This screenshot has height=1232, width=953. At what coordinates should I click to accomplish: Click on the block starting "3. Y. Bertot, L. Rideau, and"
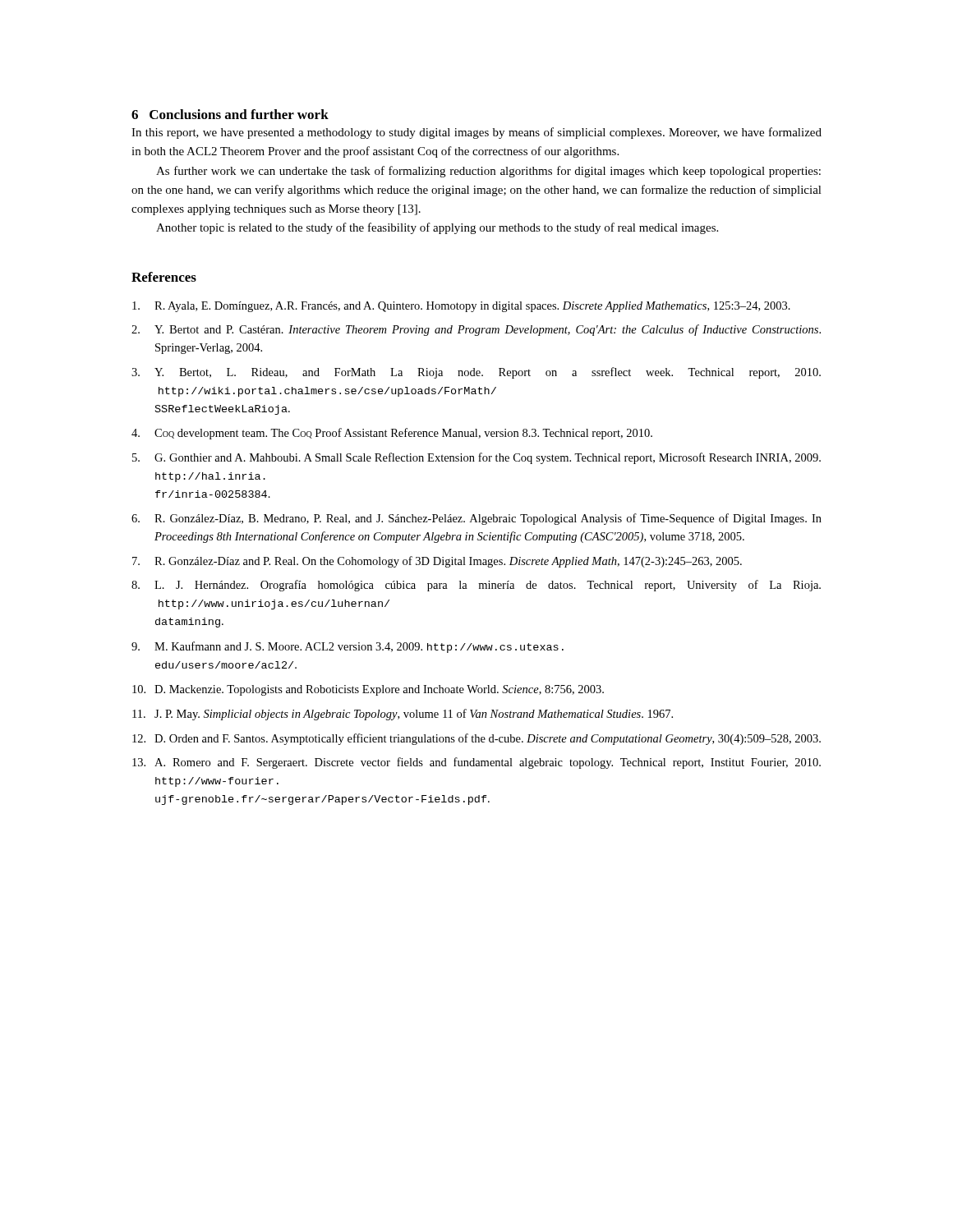pos(476,391)
